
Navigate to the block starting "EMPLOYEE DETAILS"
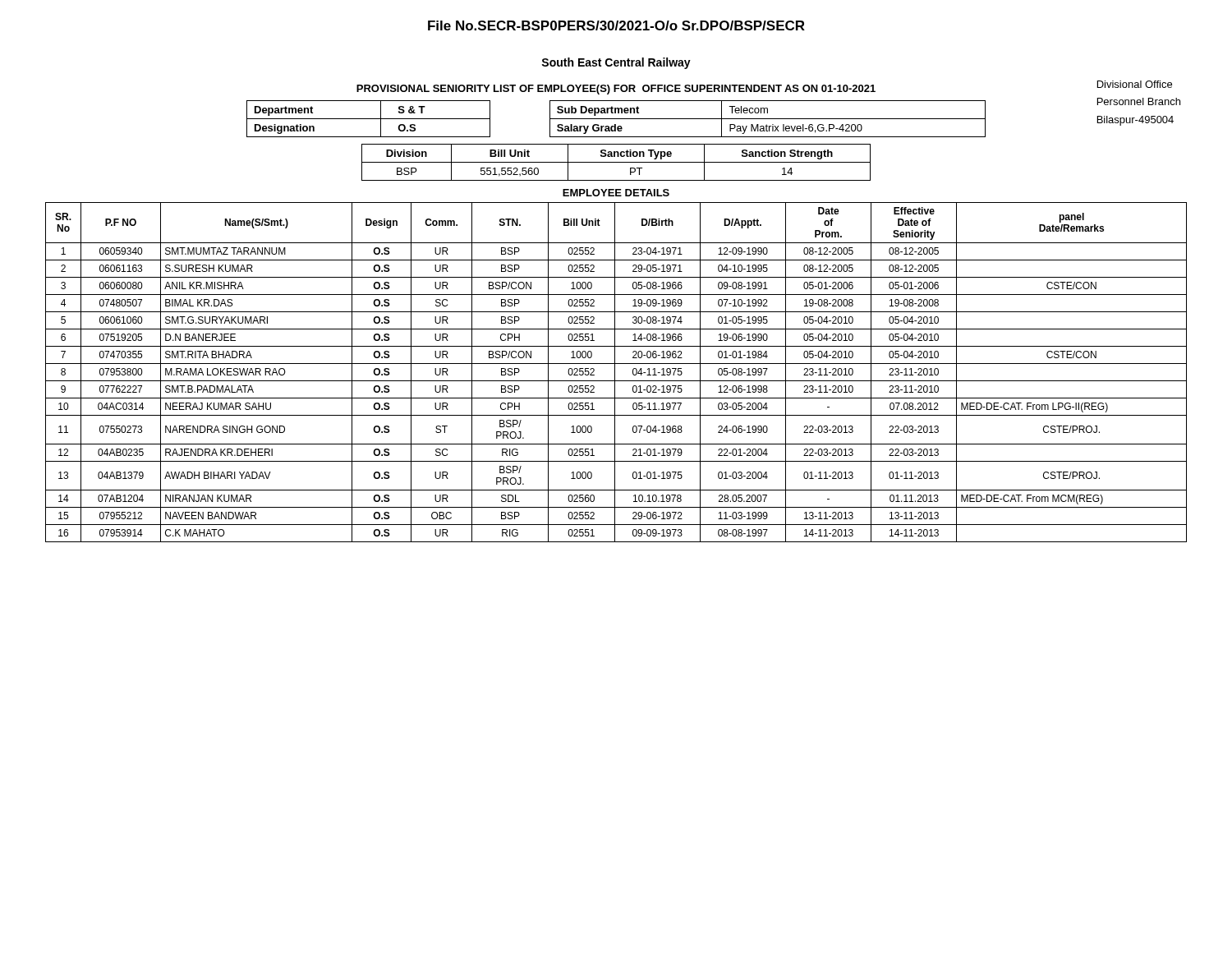616,193
